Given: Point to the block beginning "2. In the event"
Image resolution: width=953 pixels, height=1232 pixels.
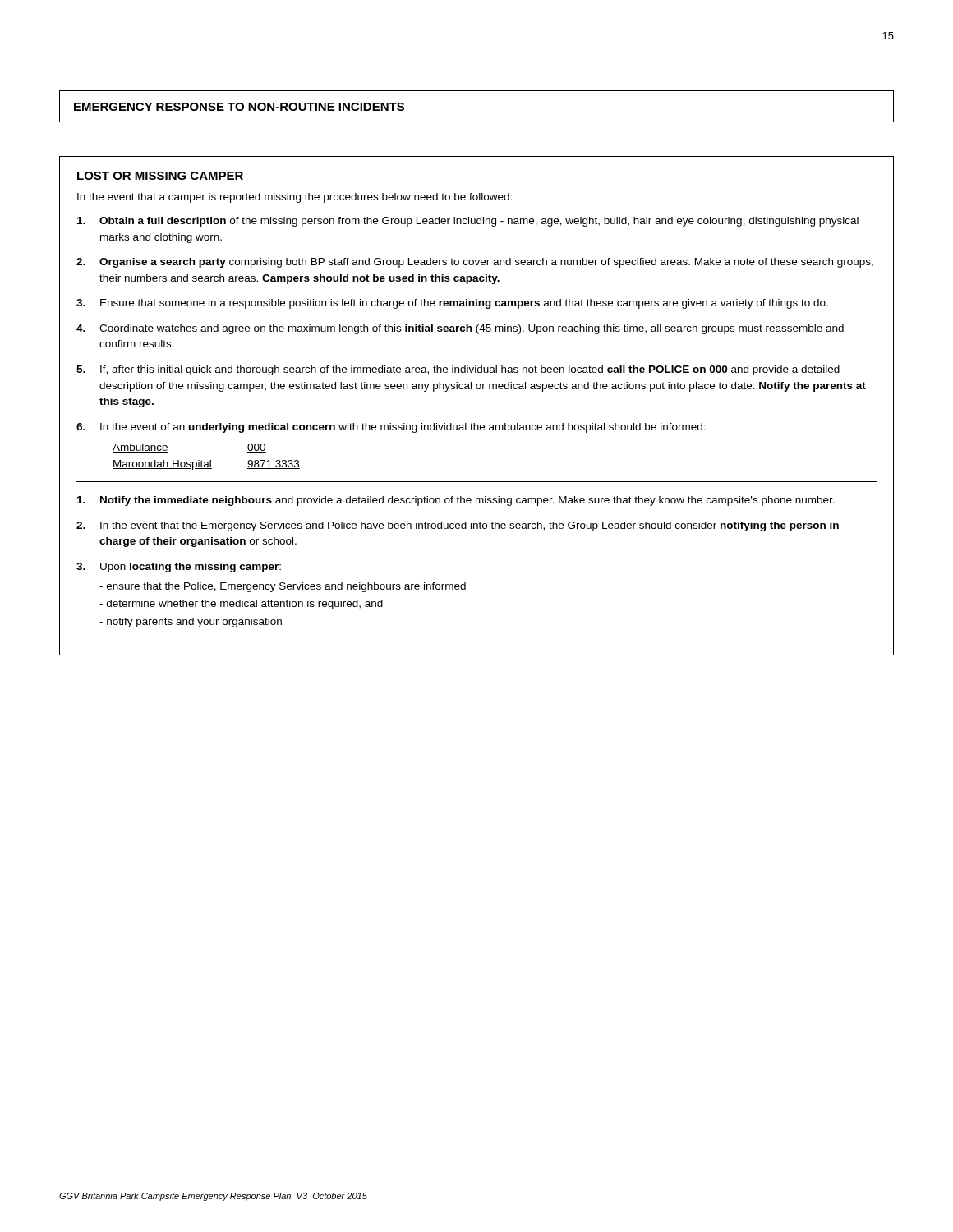Looking at the screenshot, I should coord(476,533).
